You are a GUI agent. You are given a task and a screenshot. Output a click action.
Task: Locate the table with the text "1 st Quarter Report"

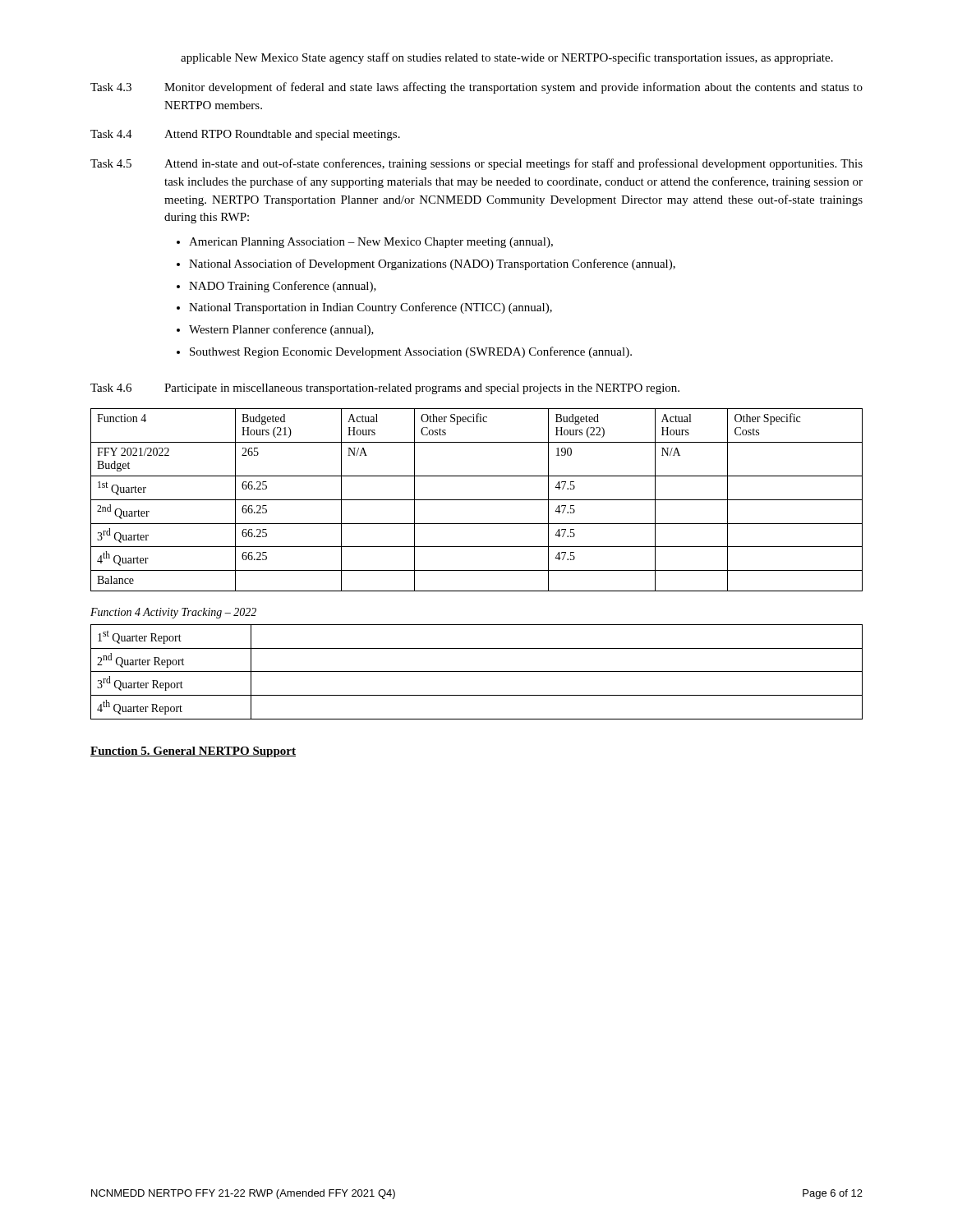[476, 672]
